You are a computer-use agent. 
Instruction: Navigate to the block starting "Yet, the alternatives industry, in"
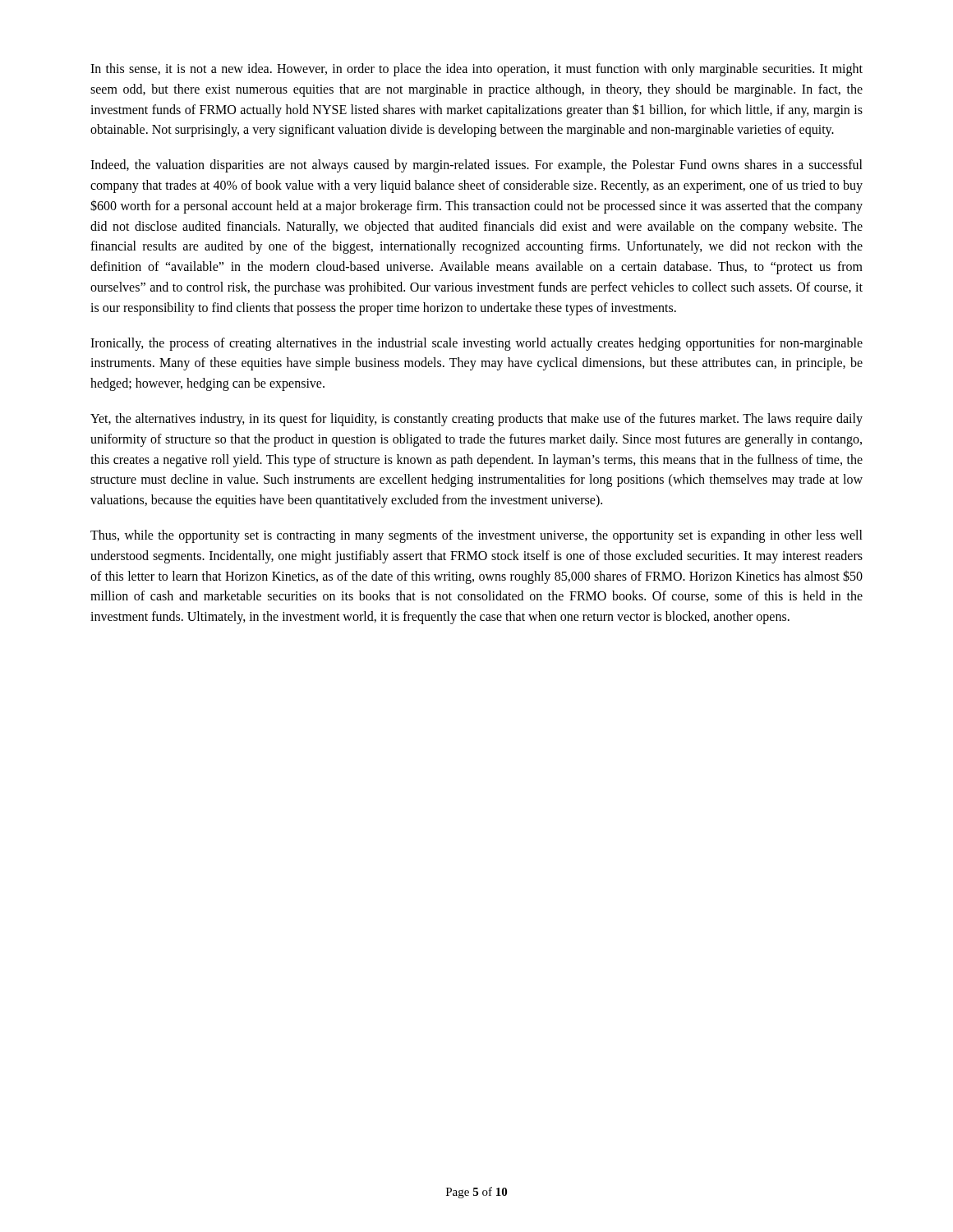[x=476, y=459]
